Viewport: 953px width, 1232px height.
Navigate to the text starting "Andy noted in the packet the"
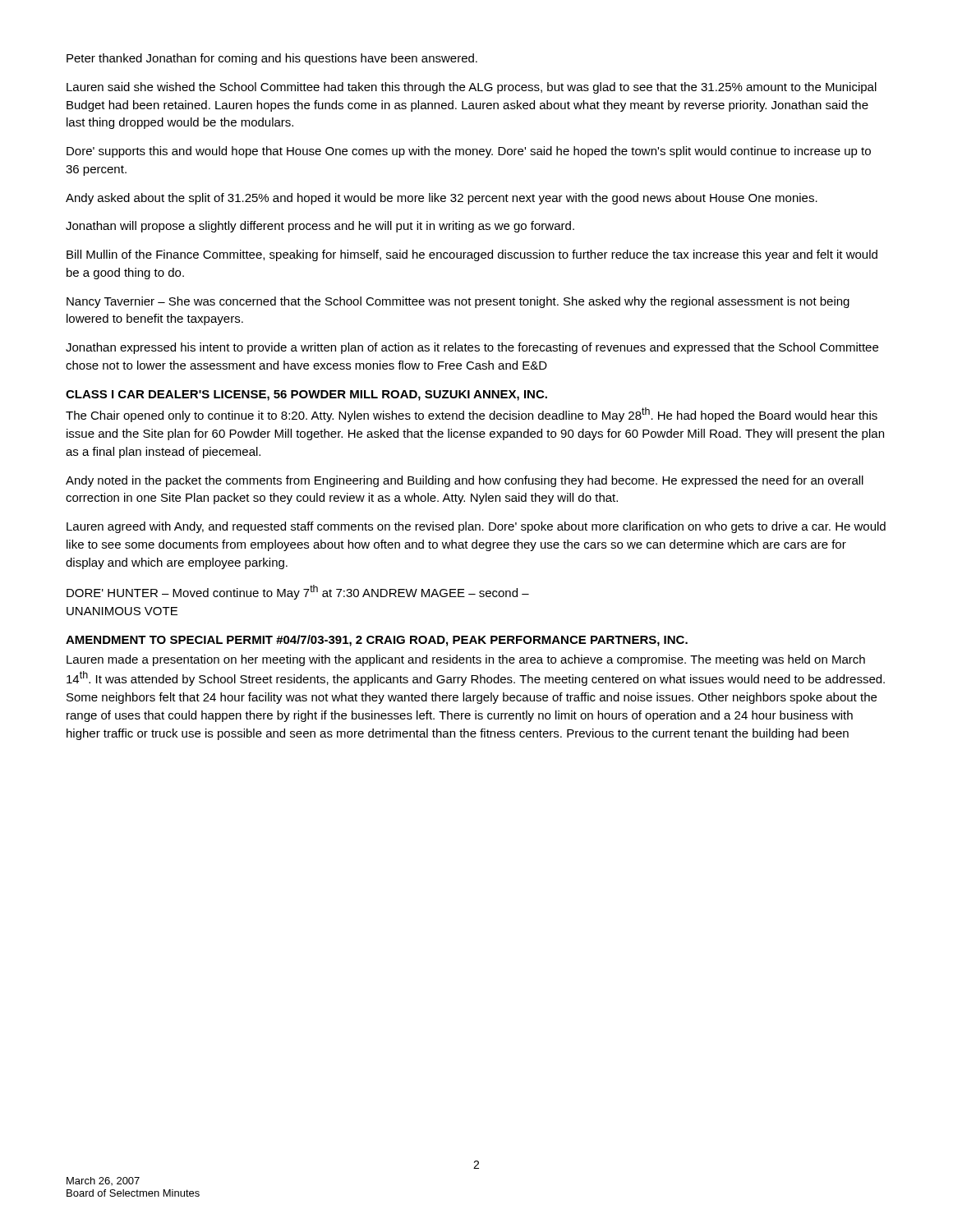click(476, 489)
